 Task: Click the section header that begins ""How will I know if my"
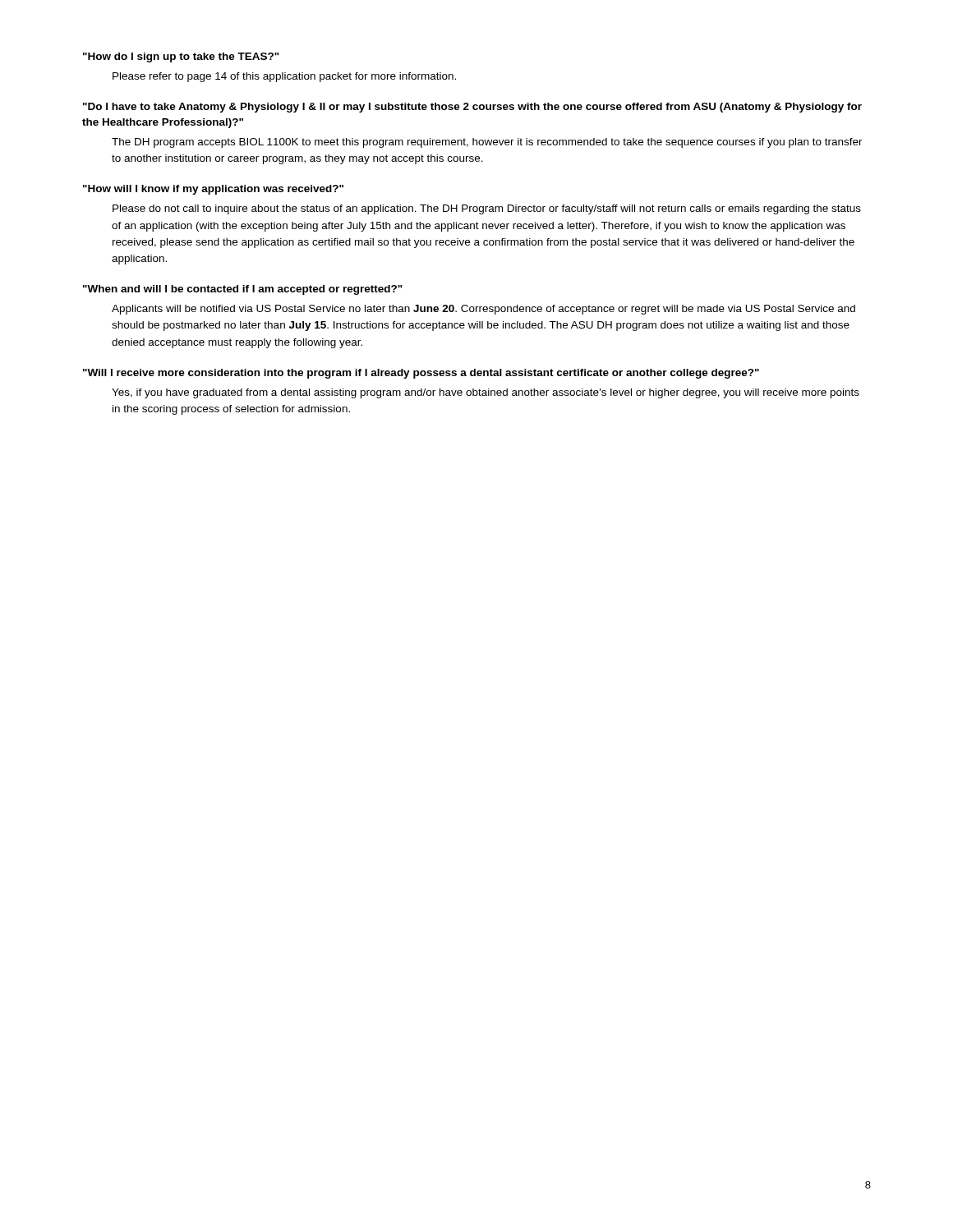coord(213,189)
